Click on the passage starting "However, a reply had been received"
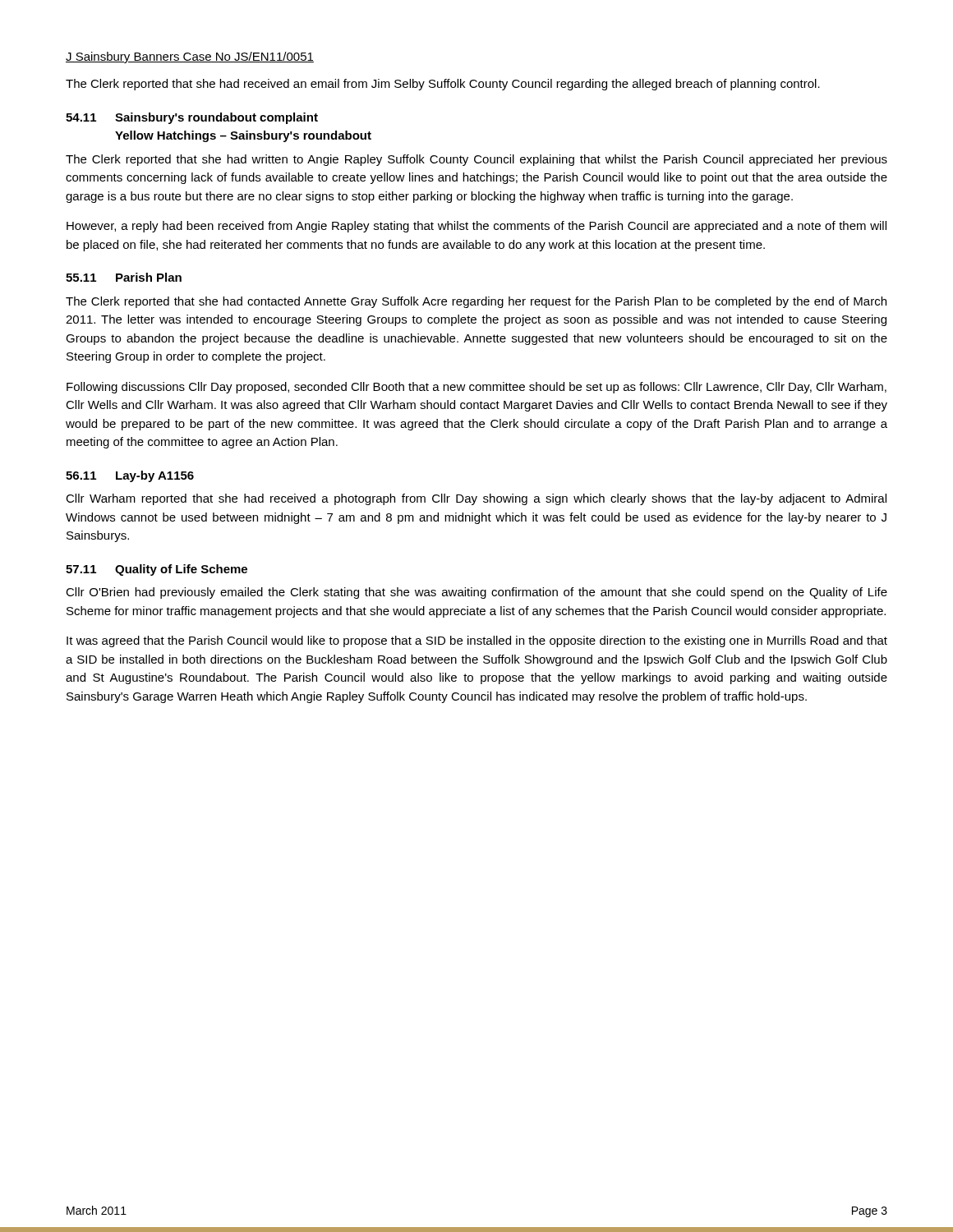Viewport: 953px width, 1232px height. pos(476,235)
